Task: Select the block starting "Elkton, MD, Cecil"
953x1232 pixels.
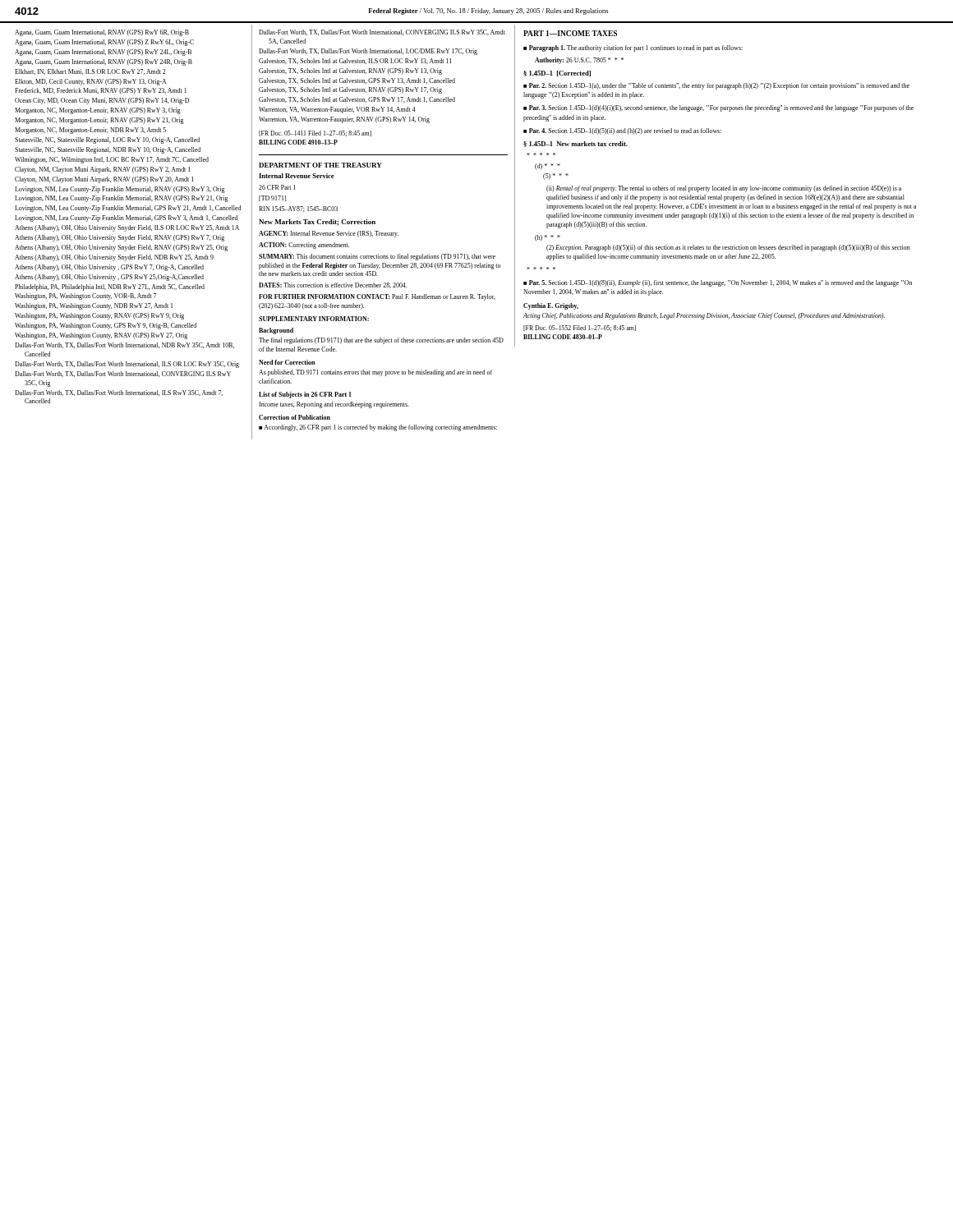Action: coord(96,81)
